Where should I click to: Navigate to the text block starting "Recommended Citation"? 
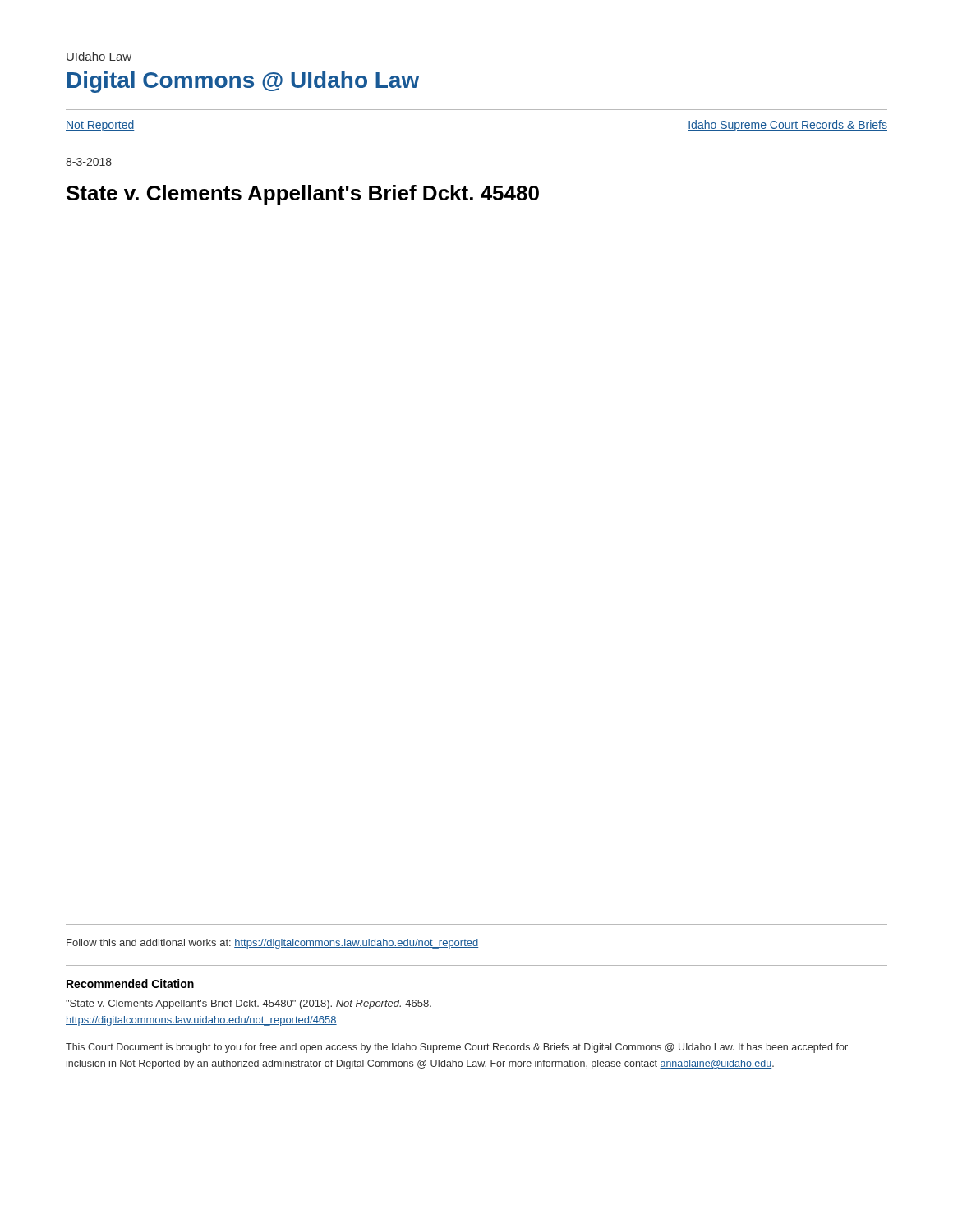pyautogui.click(x=130, y=984)
